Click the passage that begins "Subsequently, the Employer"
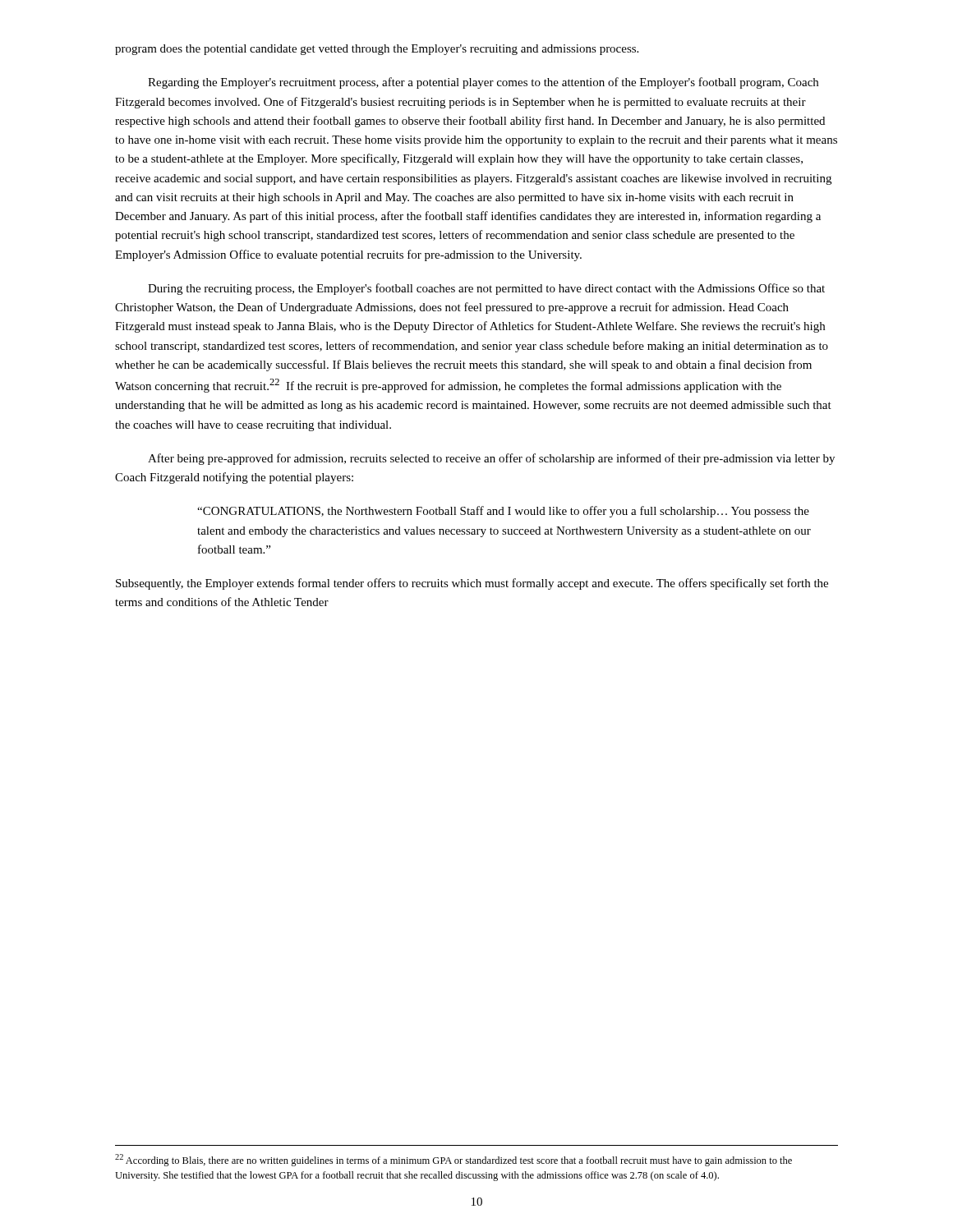 tap(472, 593)
